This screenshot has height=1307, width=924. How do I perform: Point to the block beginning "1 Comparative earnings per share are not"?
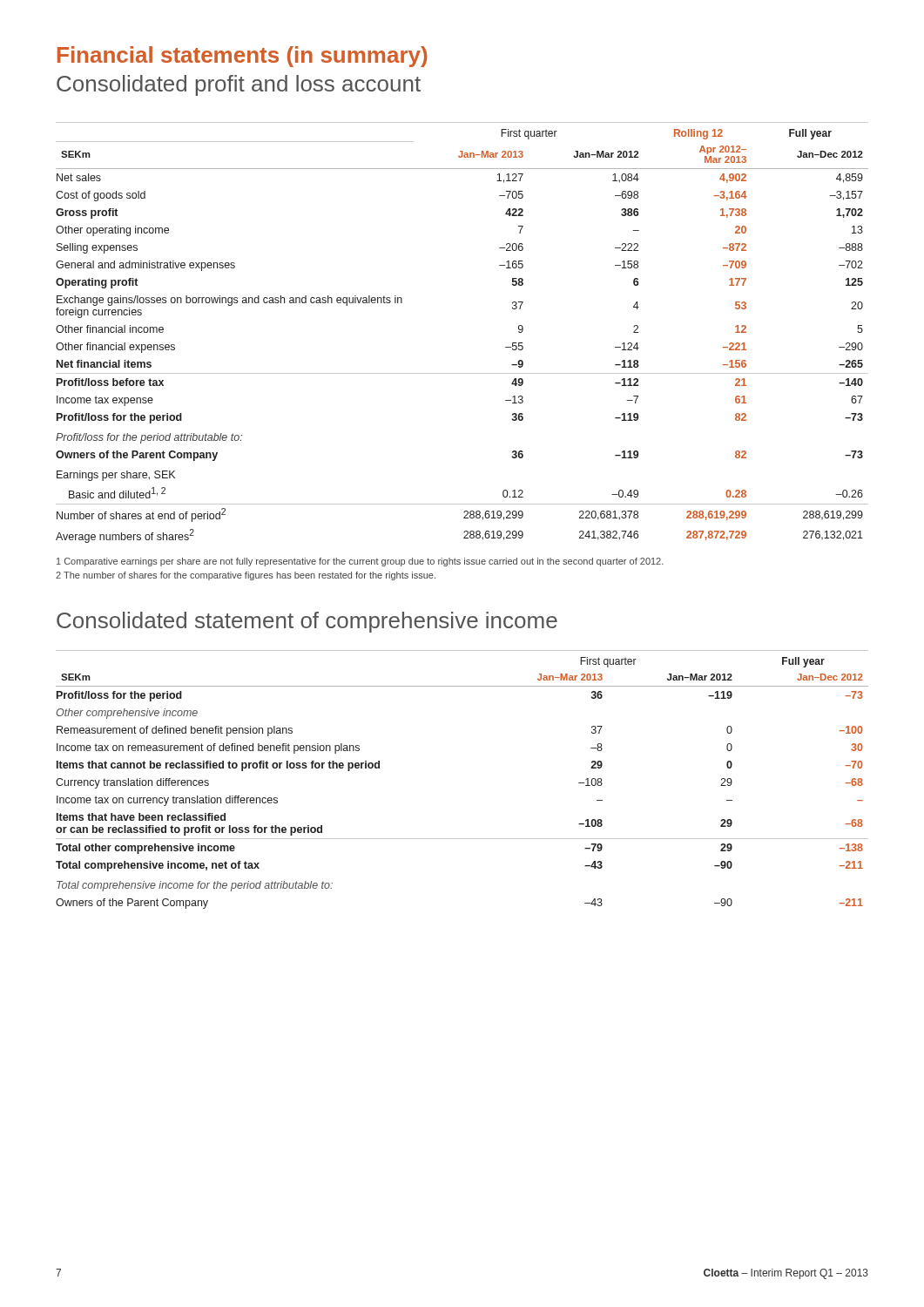360,568
